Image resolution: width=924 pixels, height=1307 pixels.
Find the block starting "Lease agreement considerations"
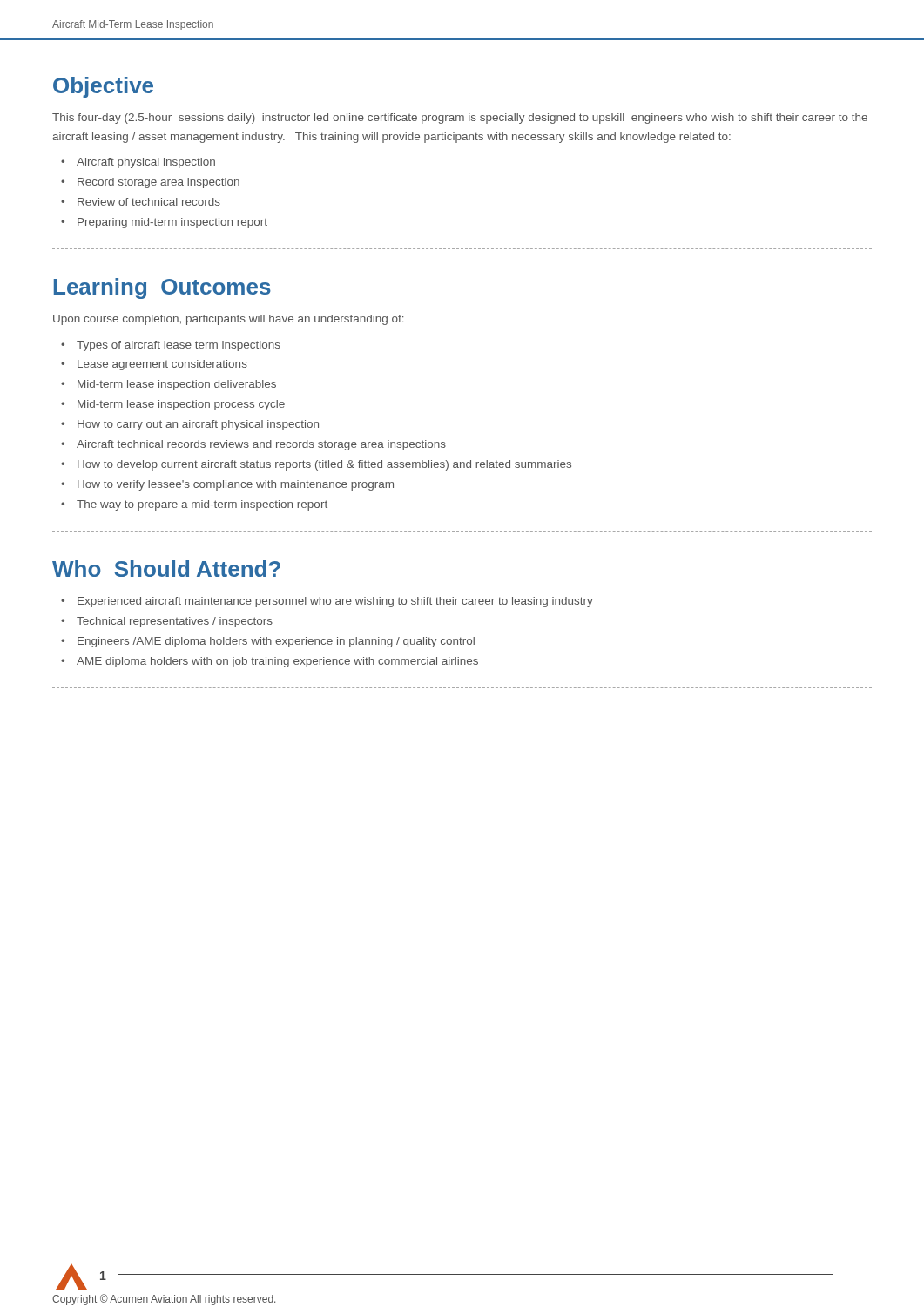click(x=162, y=364)
